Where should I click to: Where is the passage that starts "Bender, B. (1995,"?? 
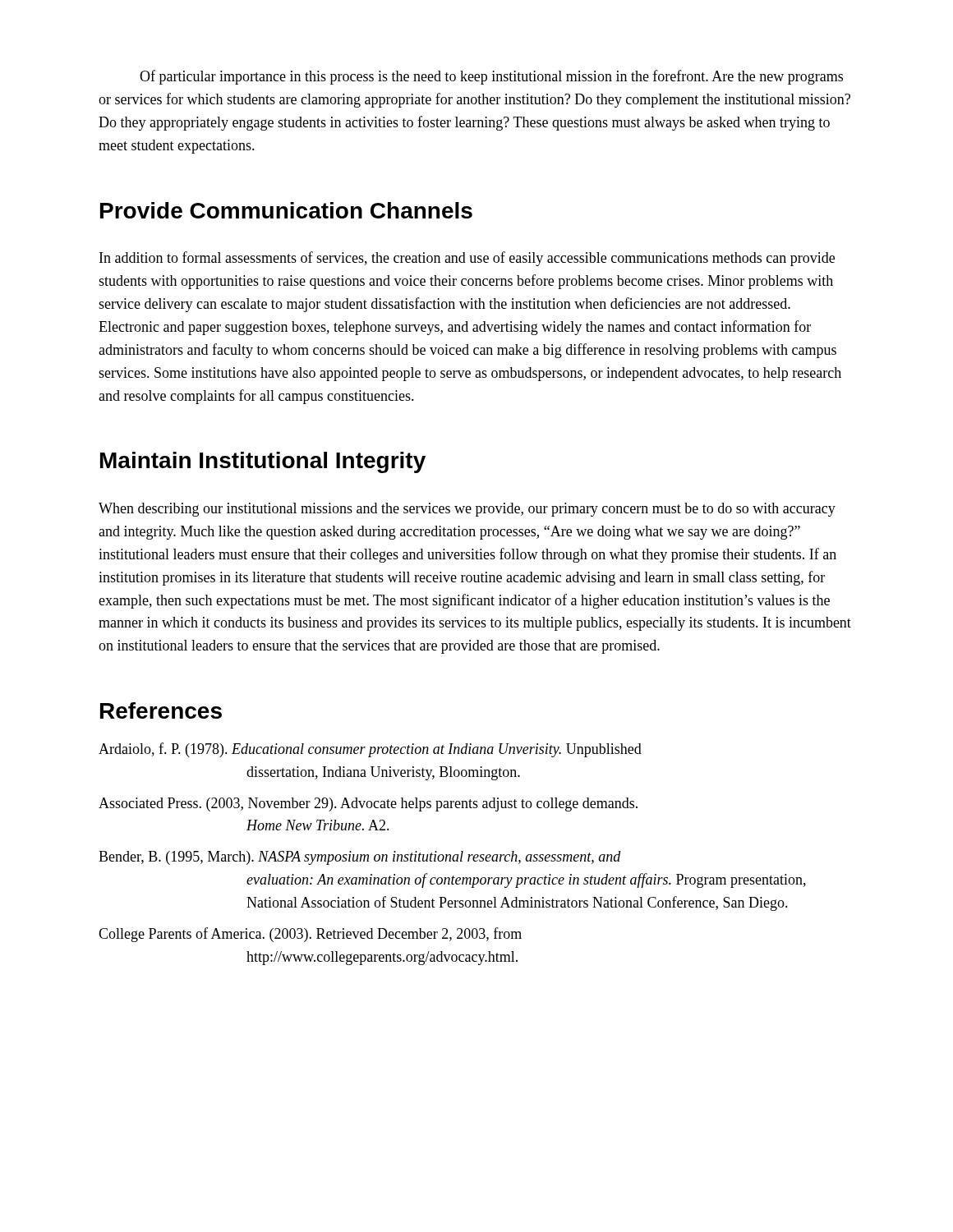coord(476,882)
